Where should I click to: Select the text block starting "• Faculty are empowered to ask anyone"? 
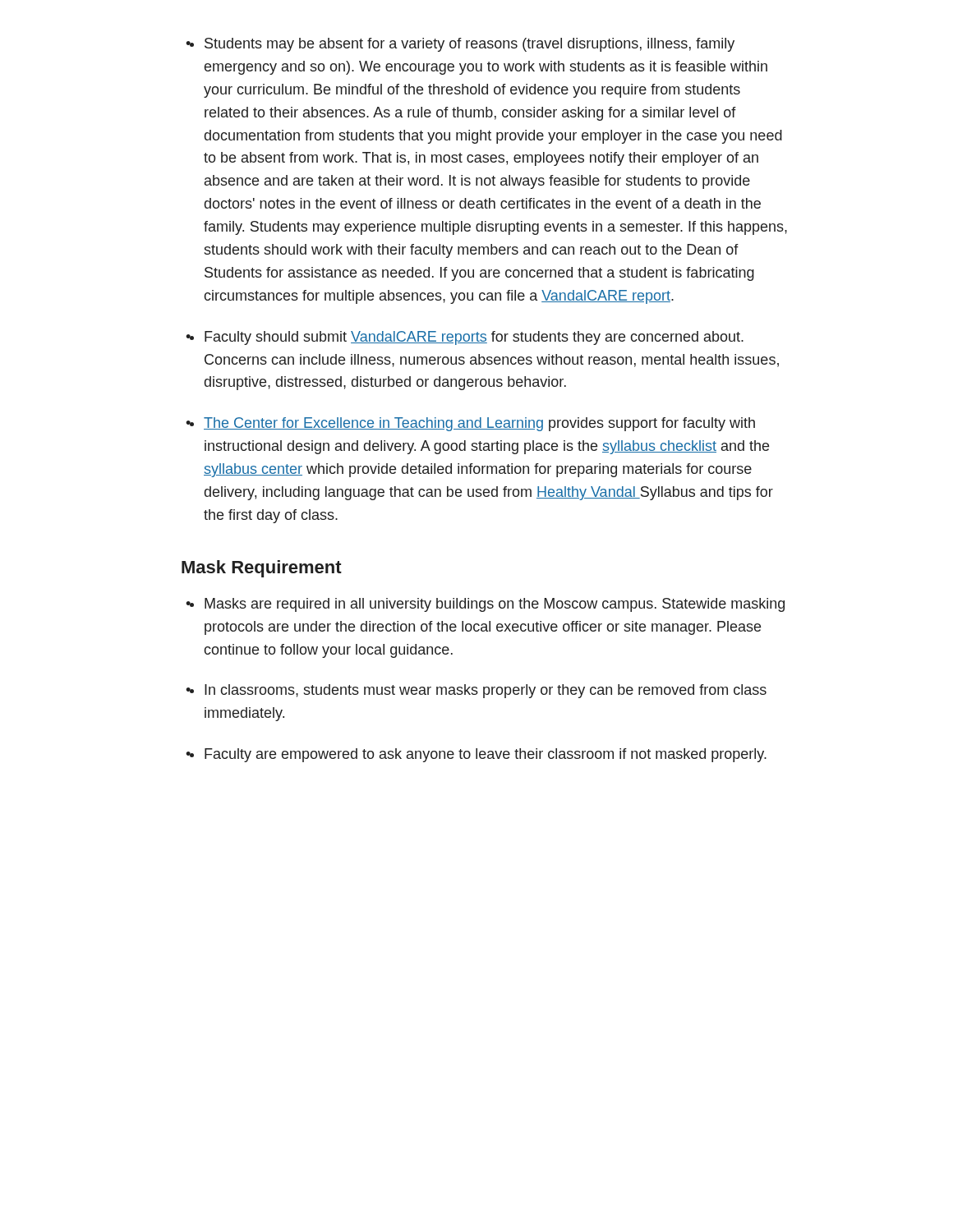tap(496, 755)
